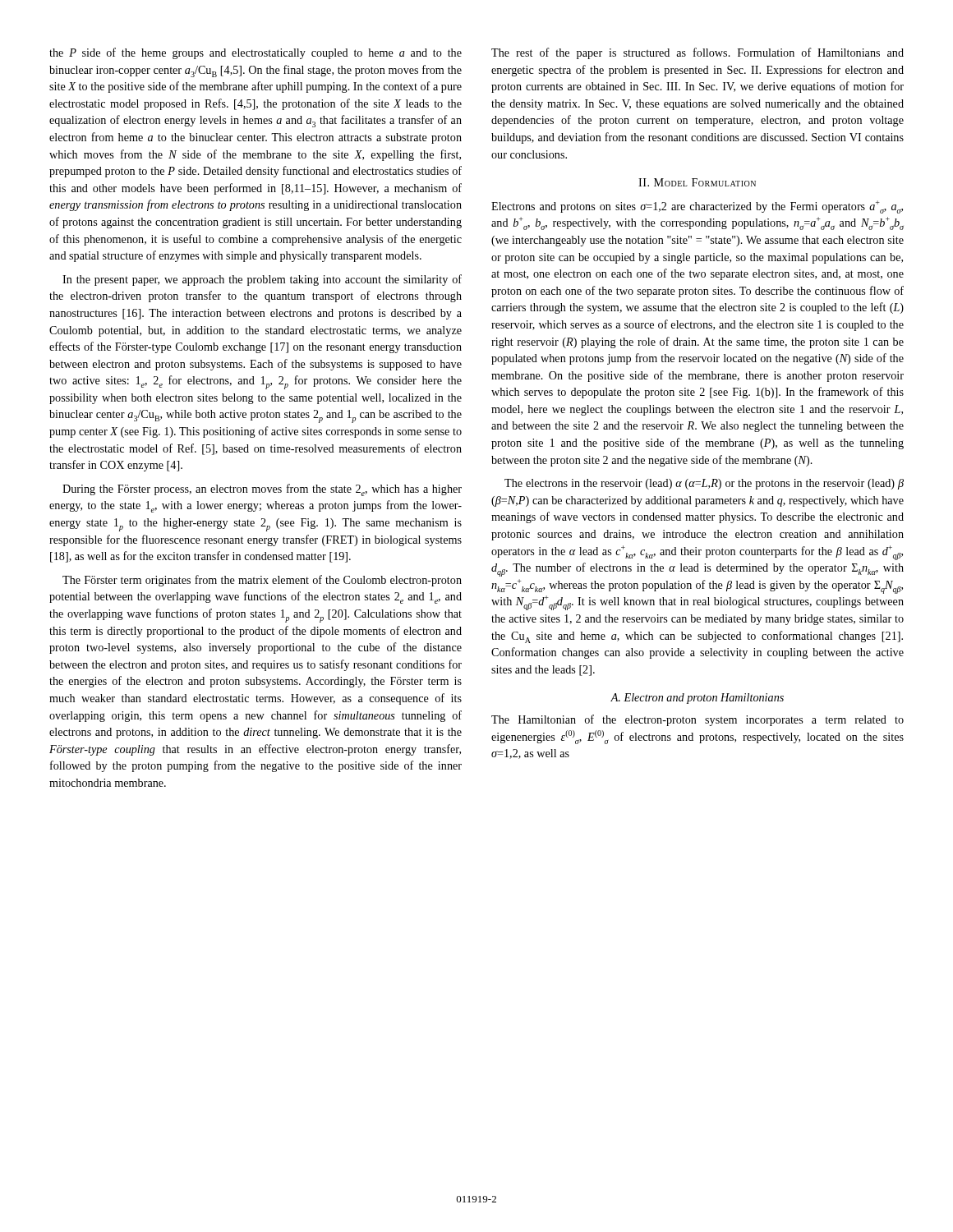The image size is (953, 1232).
Task: Locate the block of text that opens with "During the Förster process,"
Action: 255,522
